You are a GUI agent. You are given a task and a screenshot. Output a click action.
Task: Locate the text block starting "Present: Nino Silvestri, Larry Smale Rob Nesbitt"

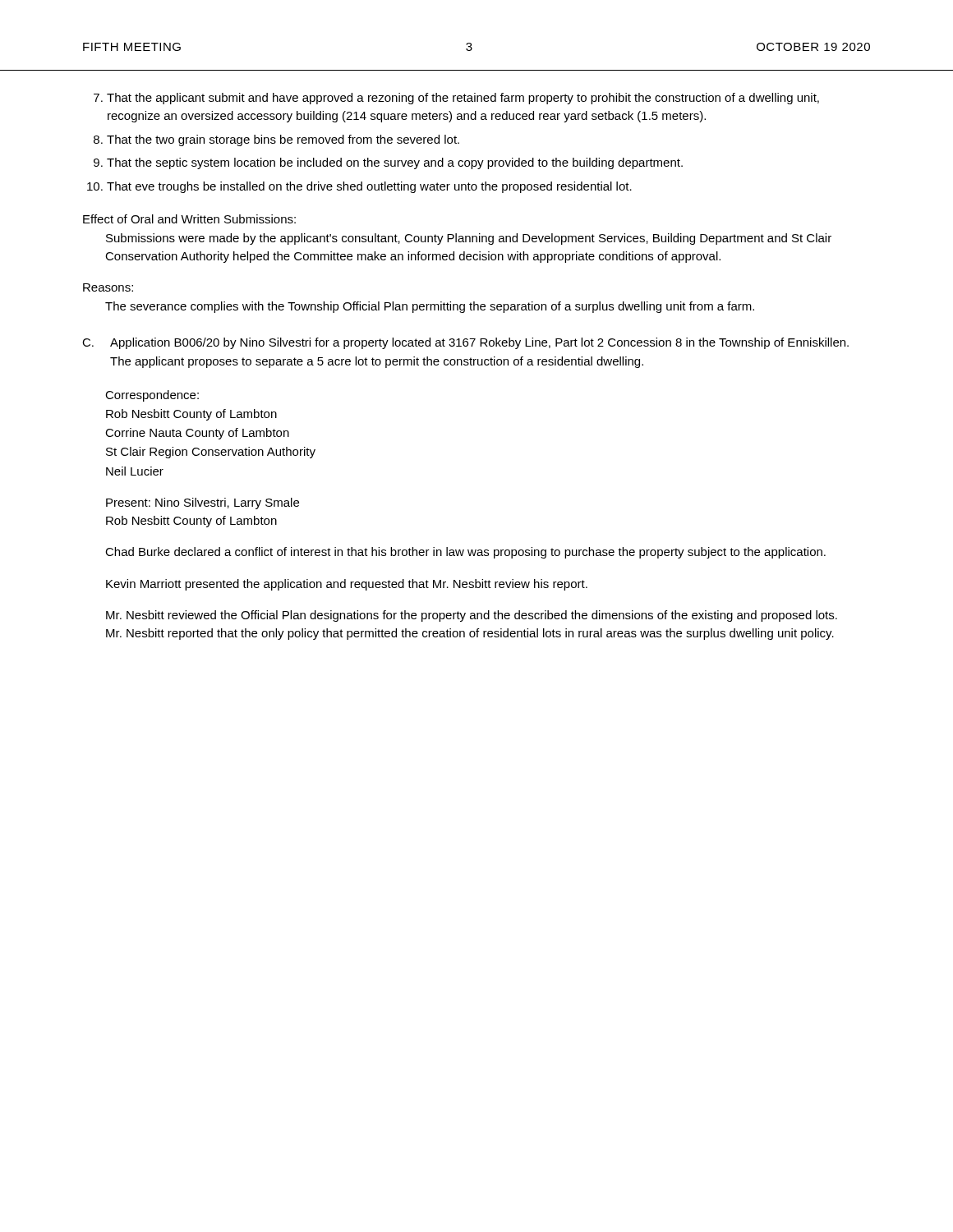click(x=202, y=511)
